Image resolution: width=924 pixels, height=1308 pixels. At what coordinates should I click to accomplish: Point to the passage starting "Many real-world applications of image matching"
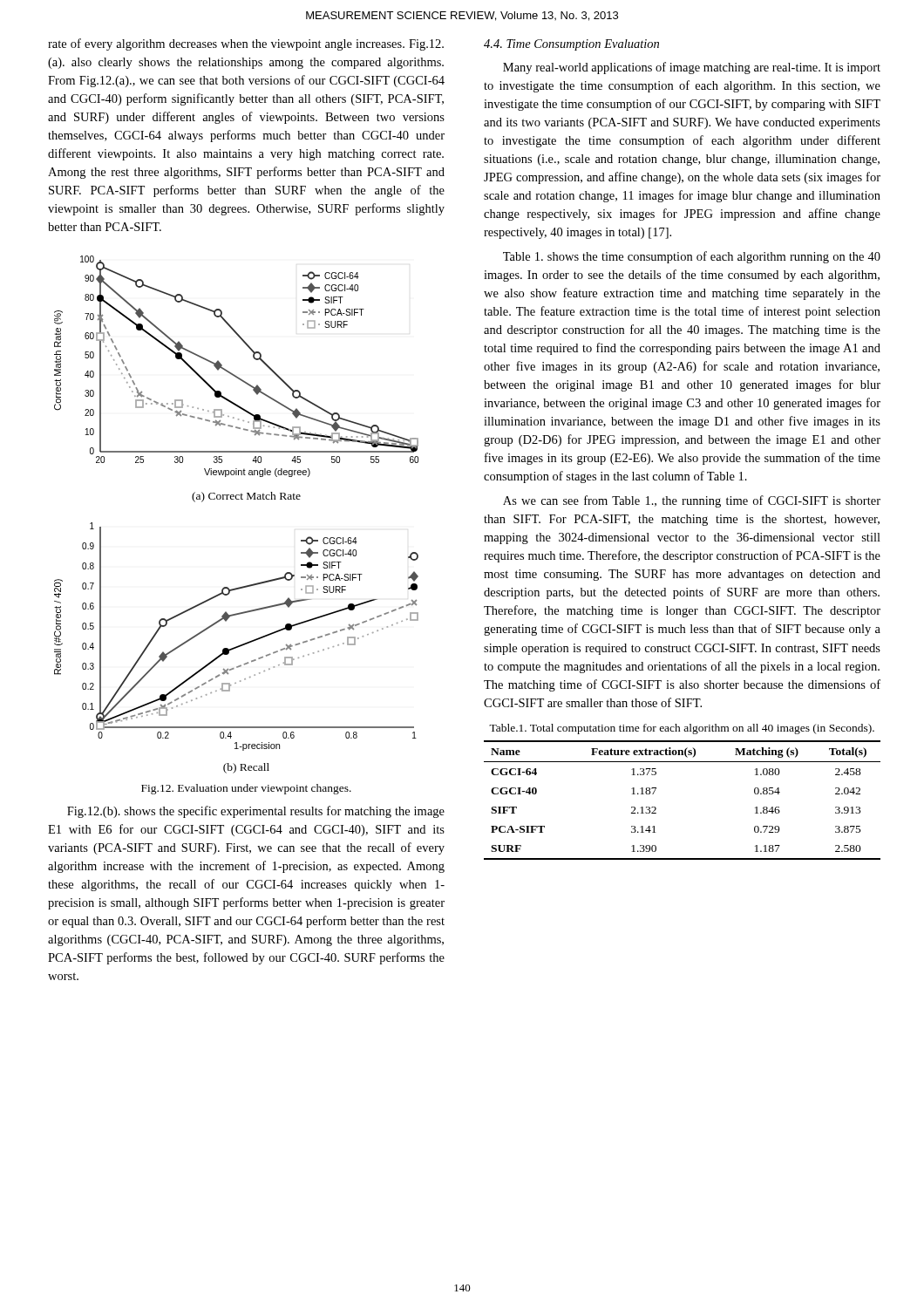pyautogui.click(x=682, y=385)
